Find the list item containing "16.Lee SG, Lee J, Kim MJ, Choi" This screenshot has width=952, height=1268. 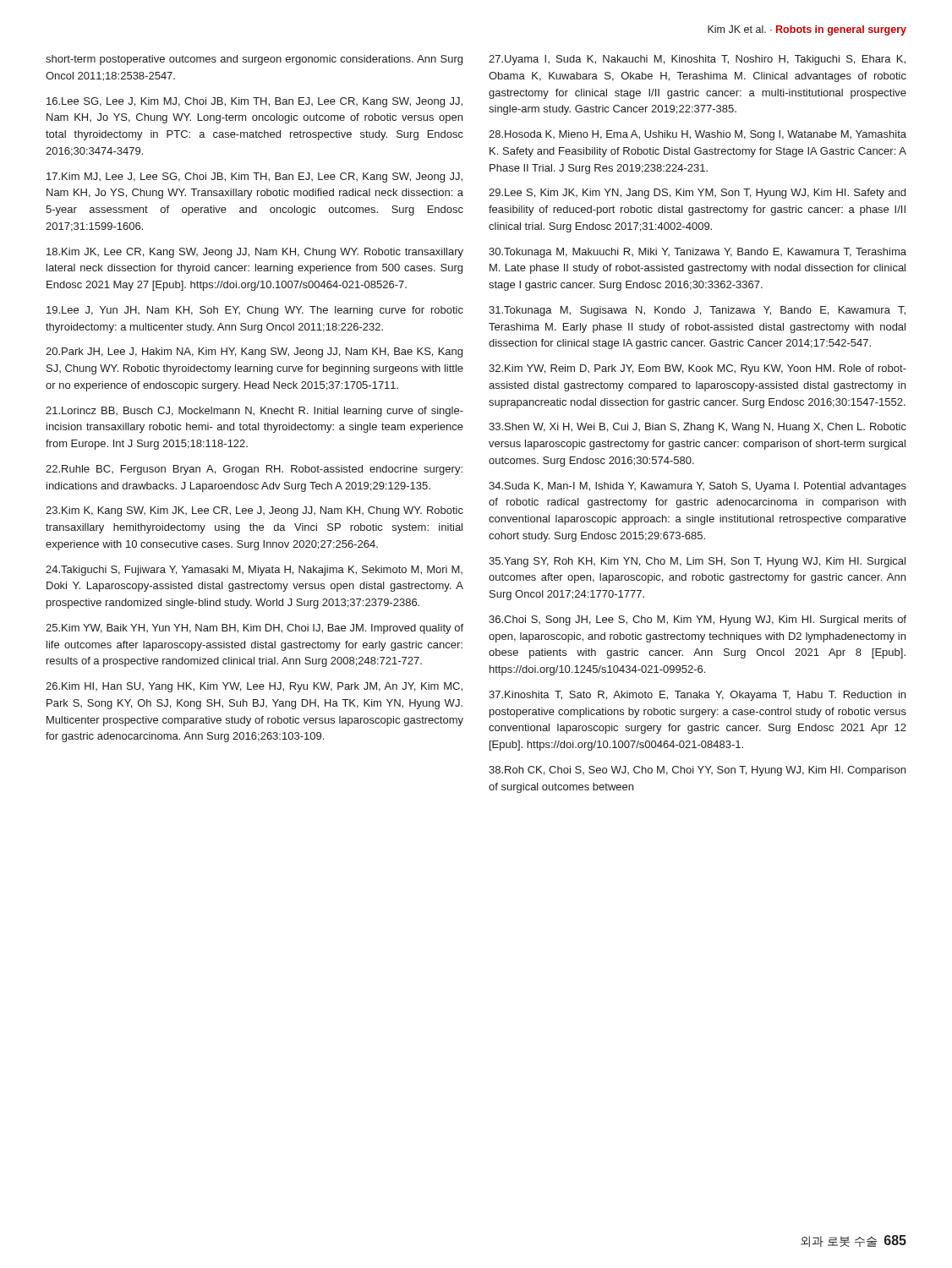[x=255, y=126]
